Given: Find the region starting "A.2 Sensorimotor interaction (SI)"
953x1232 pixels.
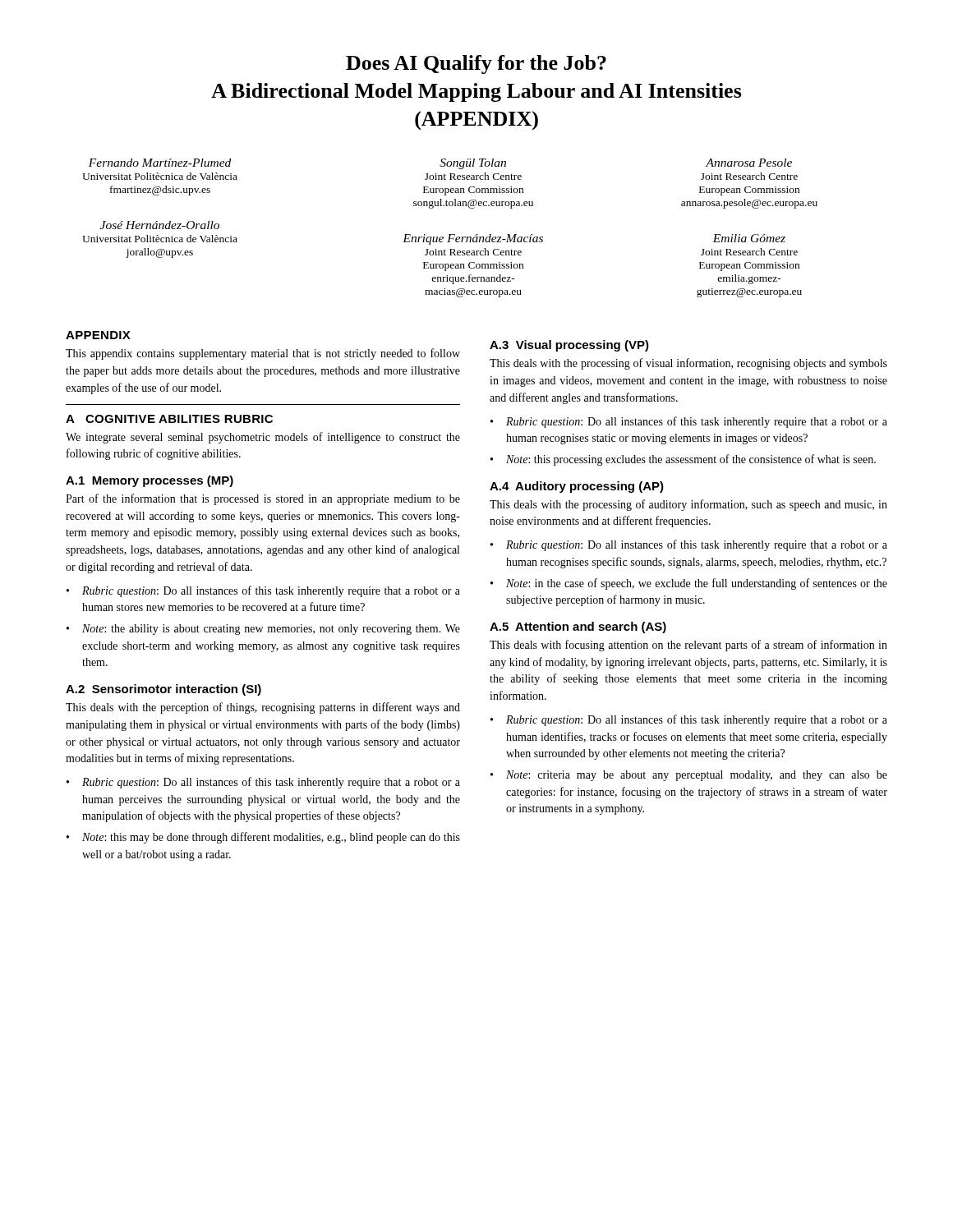Looking at the screenshot, I should coord(164,689).
